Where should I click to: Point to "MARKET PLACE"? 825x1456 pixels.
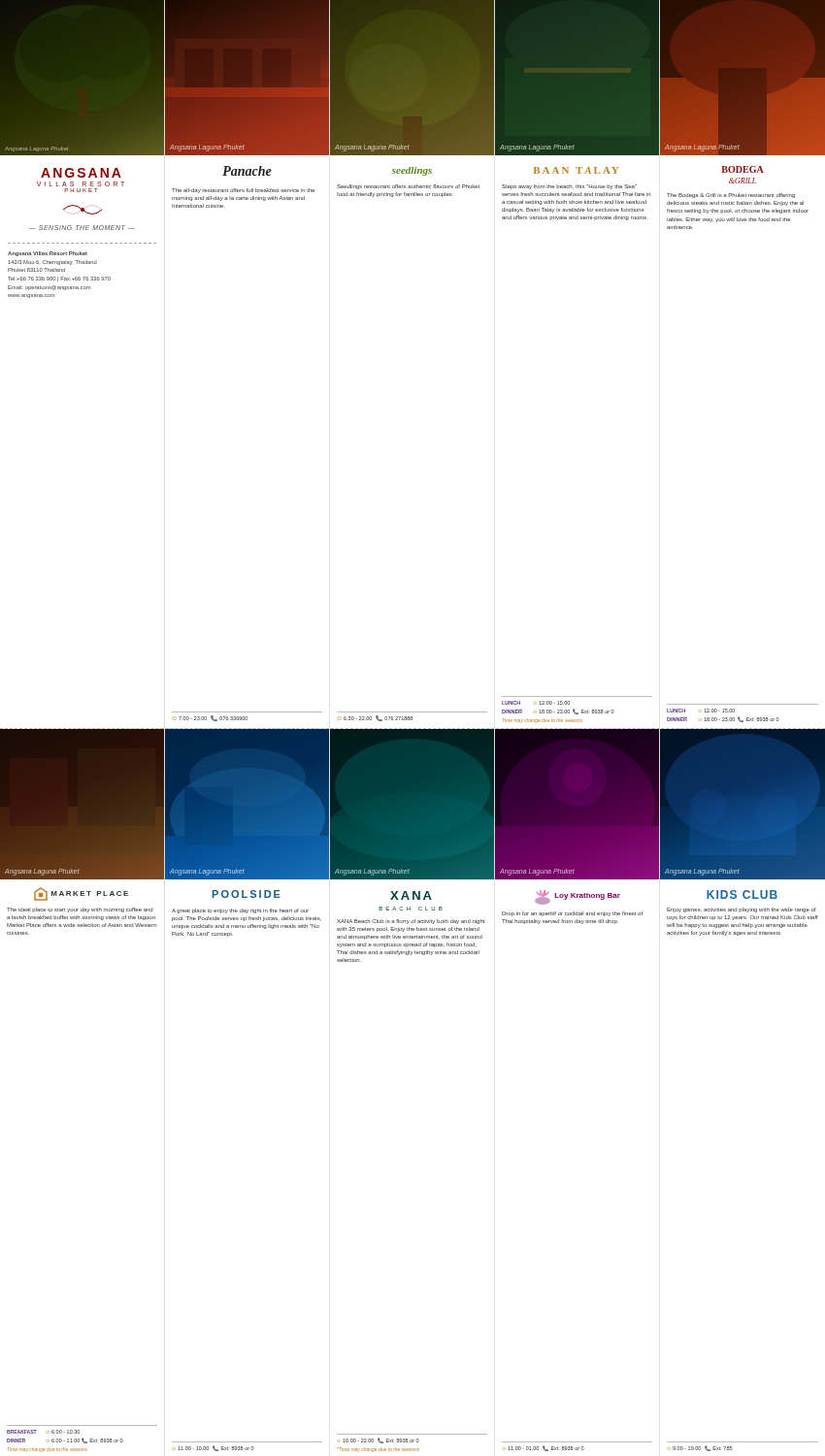(82, 894)
